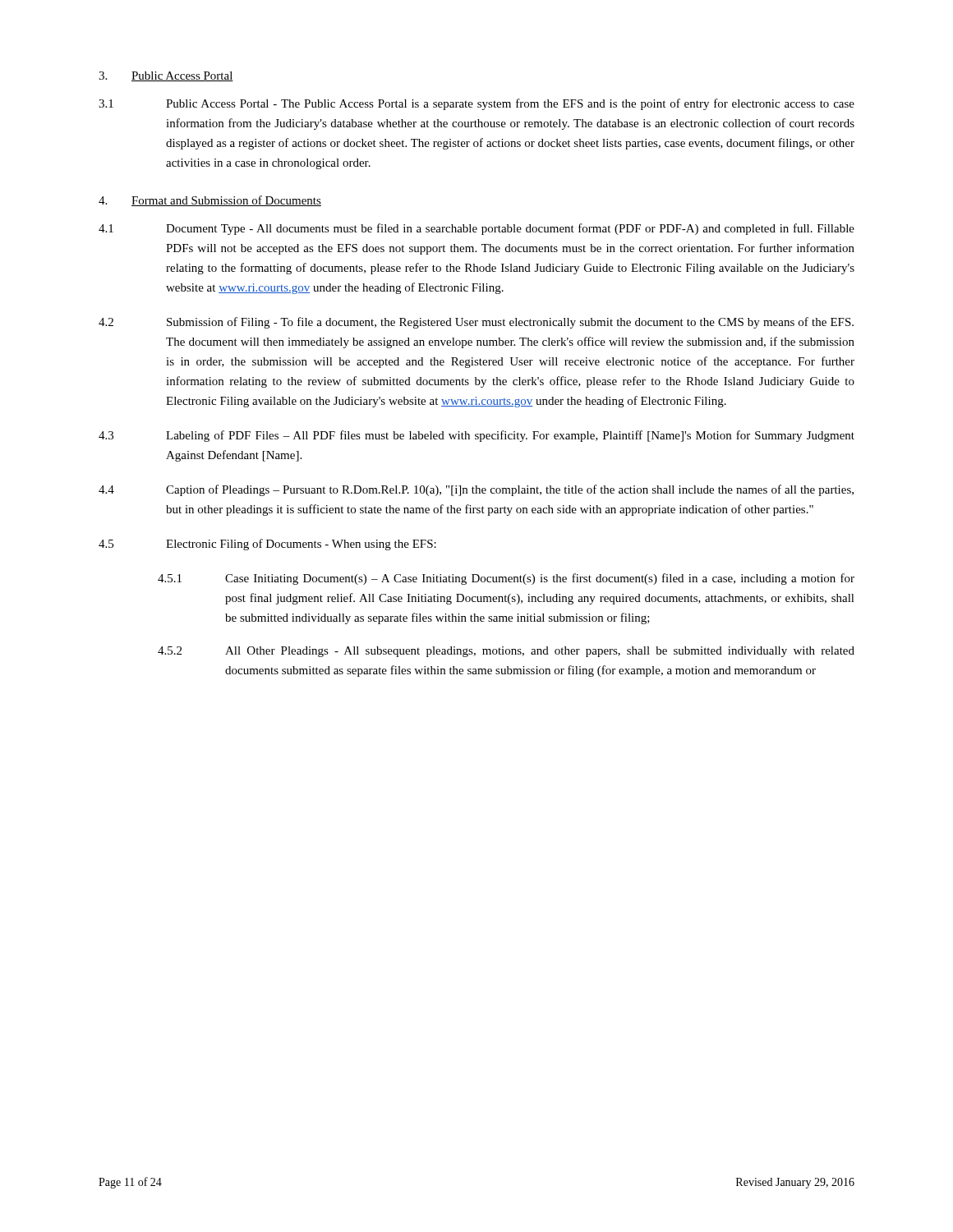The width and height of the screenshot is (953, 1232).
Task: Click on the region starting "3. Public Access Portal"
Action: [x=166, y=76]
